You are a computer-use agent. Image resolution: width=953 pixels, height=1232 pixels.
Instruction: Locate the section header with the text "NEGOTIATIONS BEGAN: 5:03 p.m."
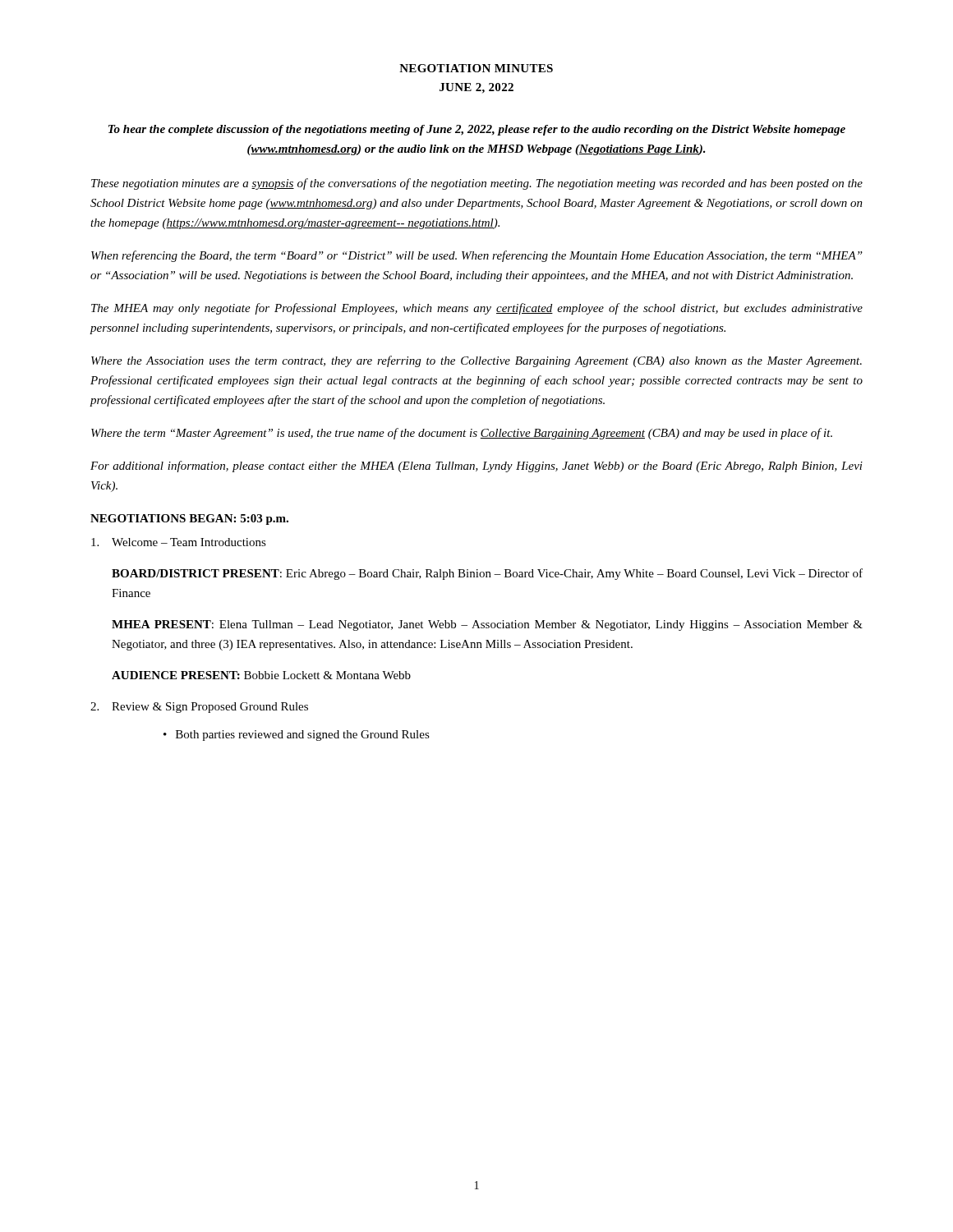pyautogui.click(x=190, y=518)
